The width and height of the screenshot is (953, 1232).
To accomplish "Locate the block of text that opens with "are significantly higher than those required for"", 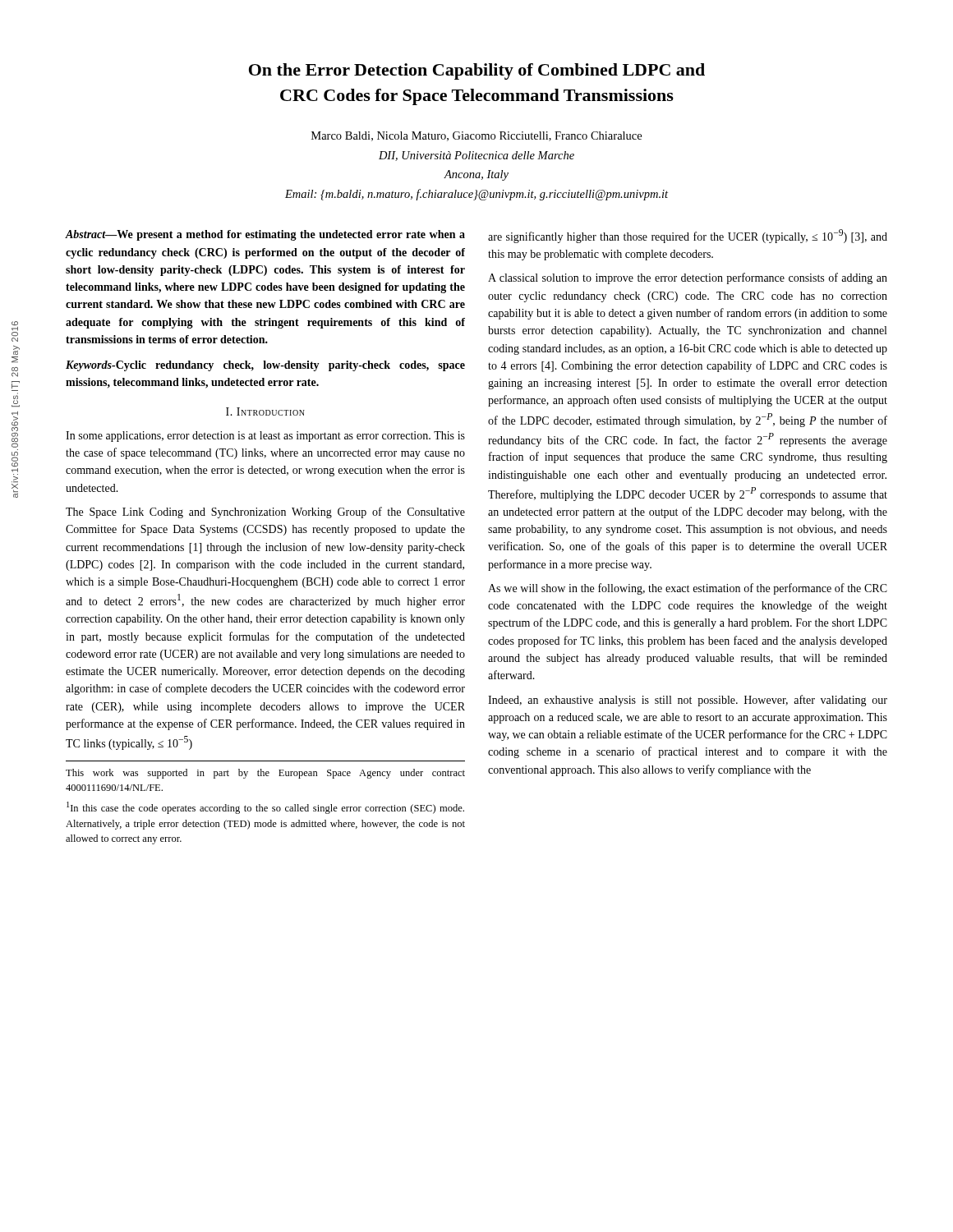I will [x=688, y=502].
